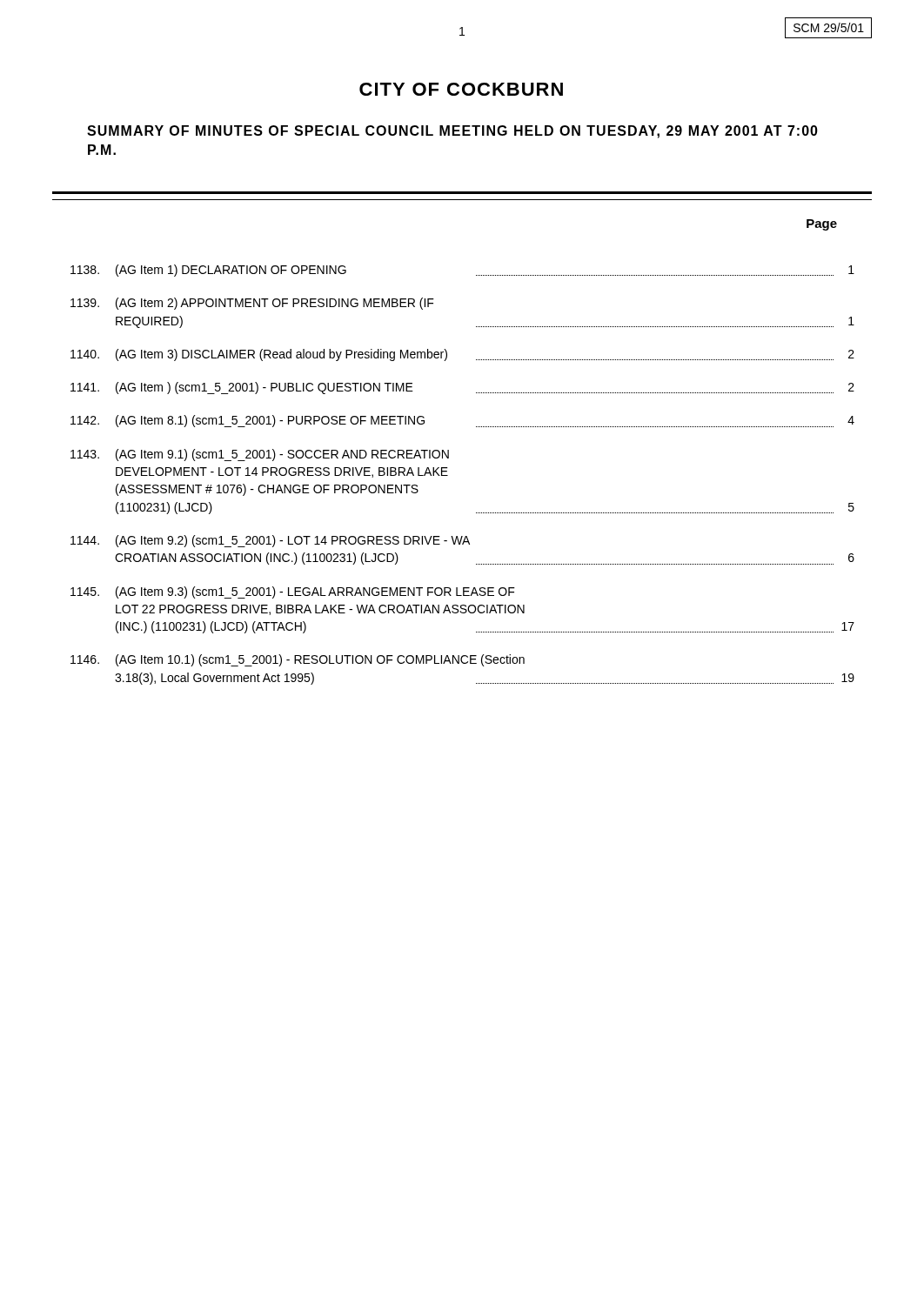This screenshot has width=924, height=1305.
Task: Point to "CITY OF COCKBURN"
Action: (x=462, y=89)
